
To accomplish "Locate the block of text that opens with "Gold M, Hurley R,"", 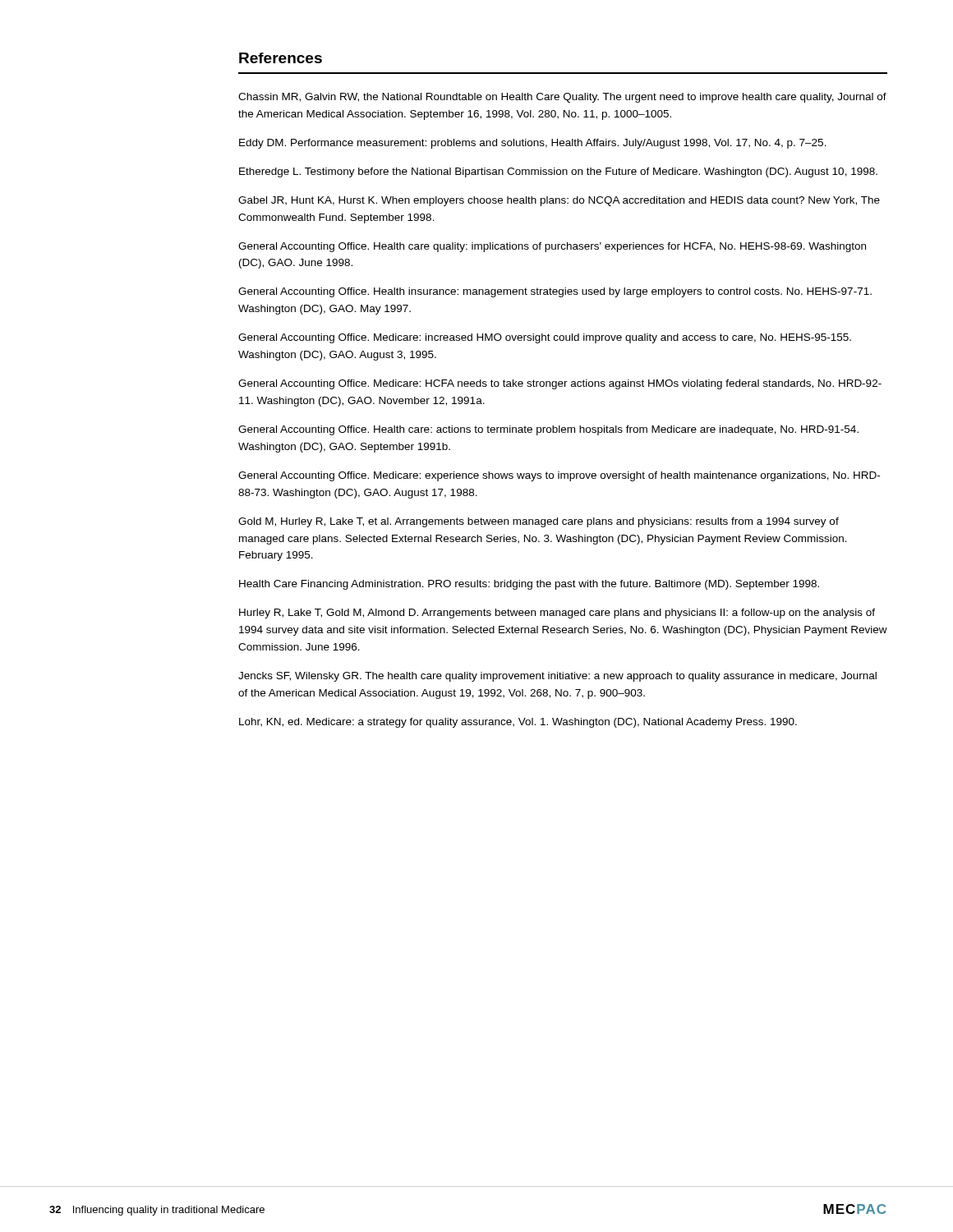I will pos(543,538).
